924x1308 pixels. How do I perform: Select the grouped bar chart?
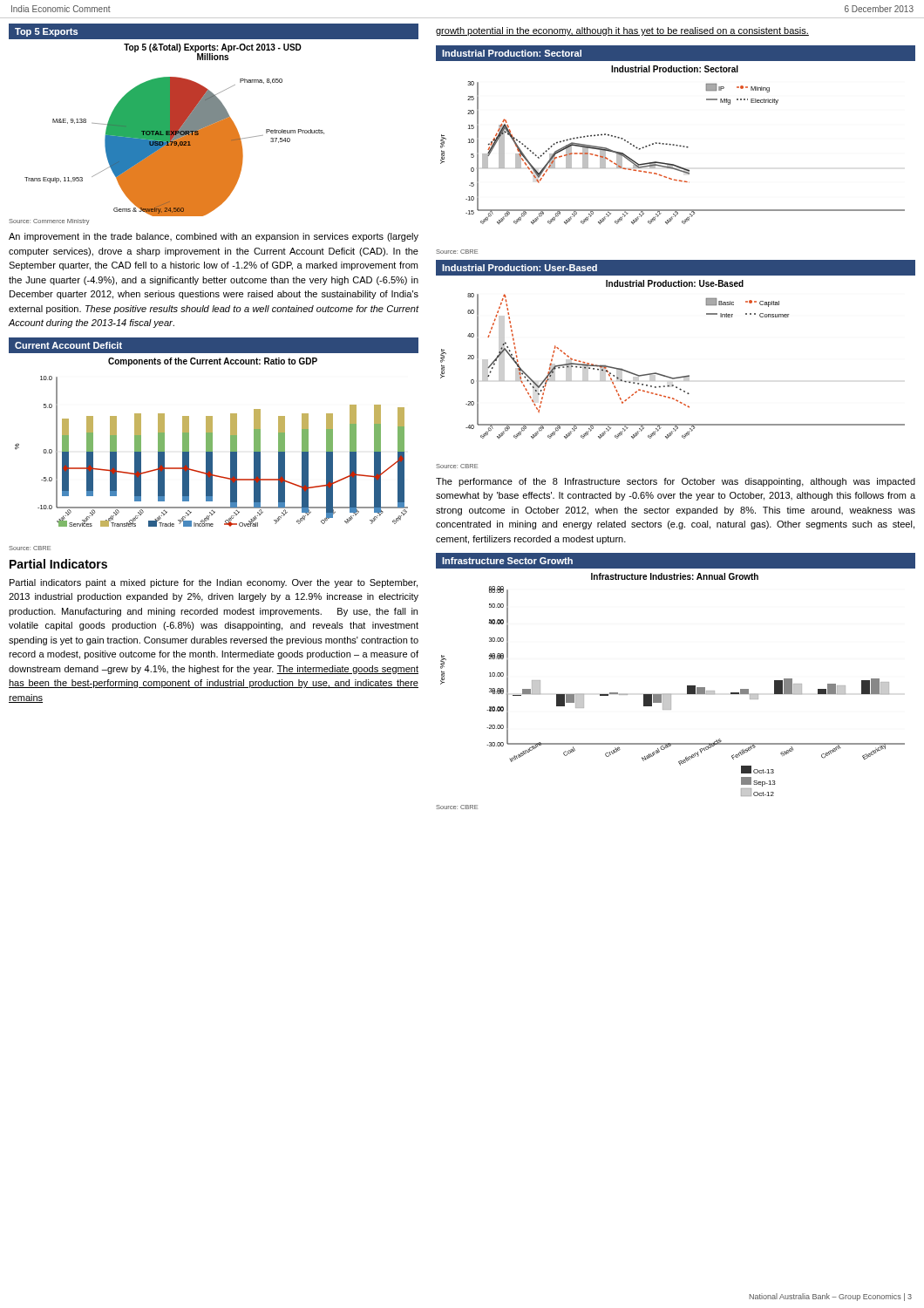coord(675,688)
